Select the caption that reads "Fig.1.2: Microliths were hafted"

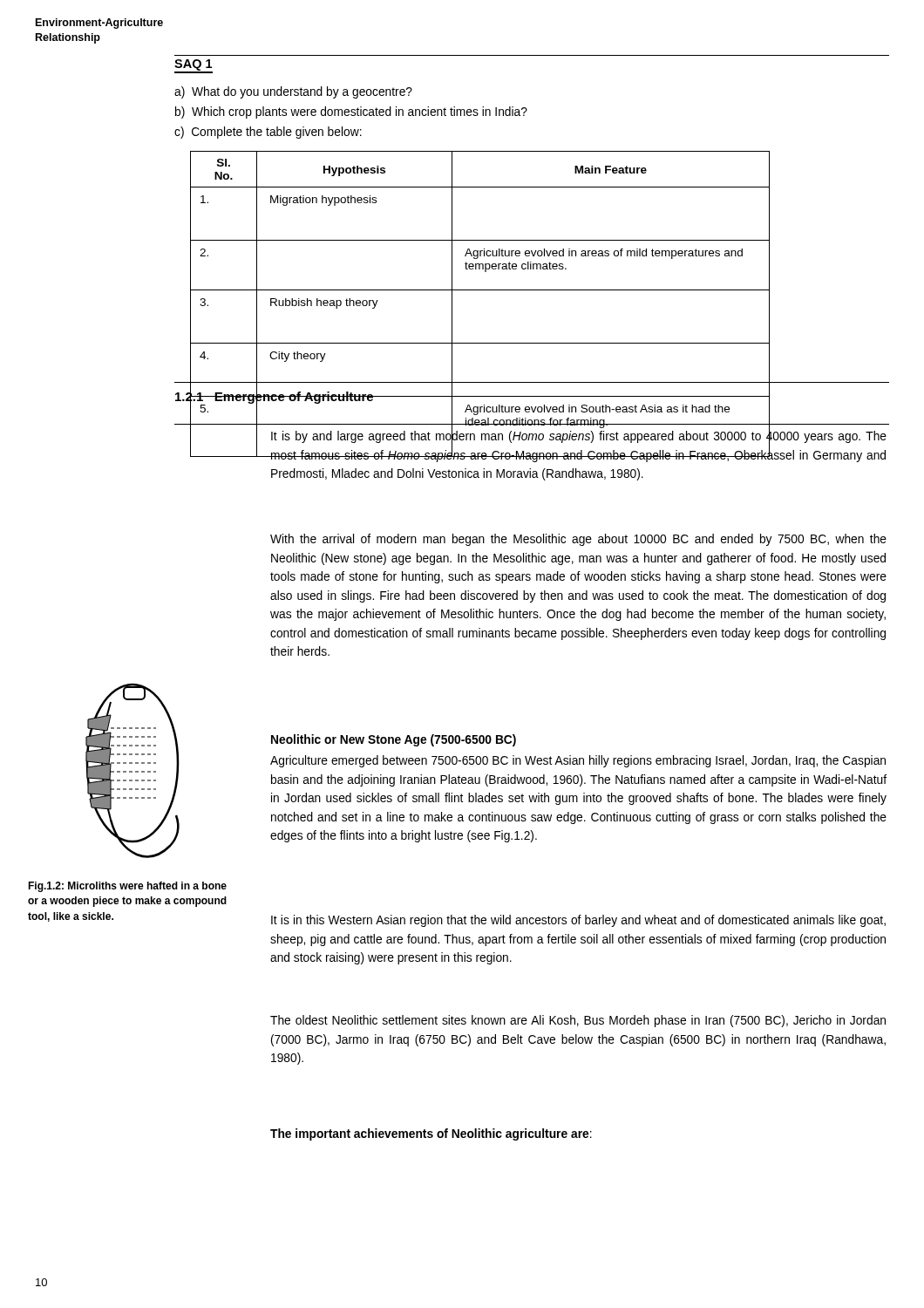coord(127,901)
